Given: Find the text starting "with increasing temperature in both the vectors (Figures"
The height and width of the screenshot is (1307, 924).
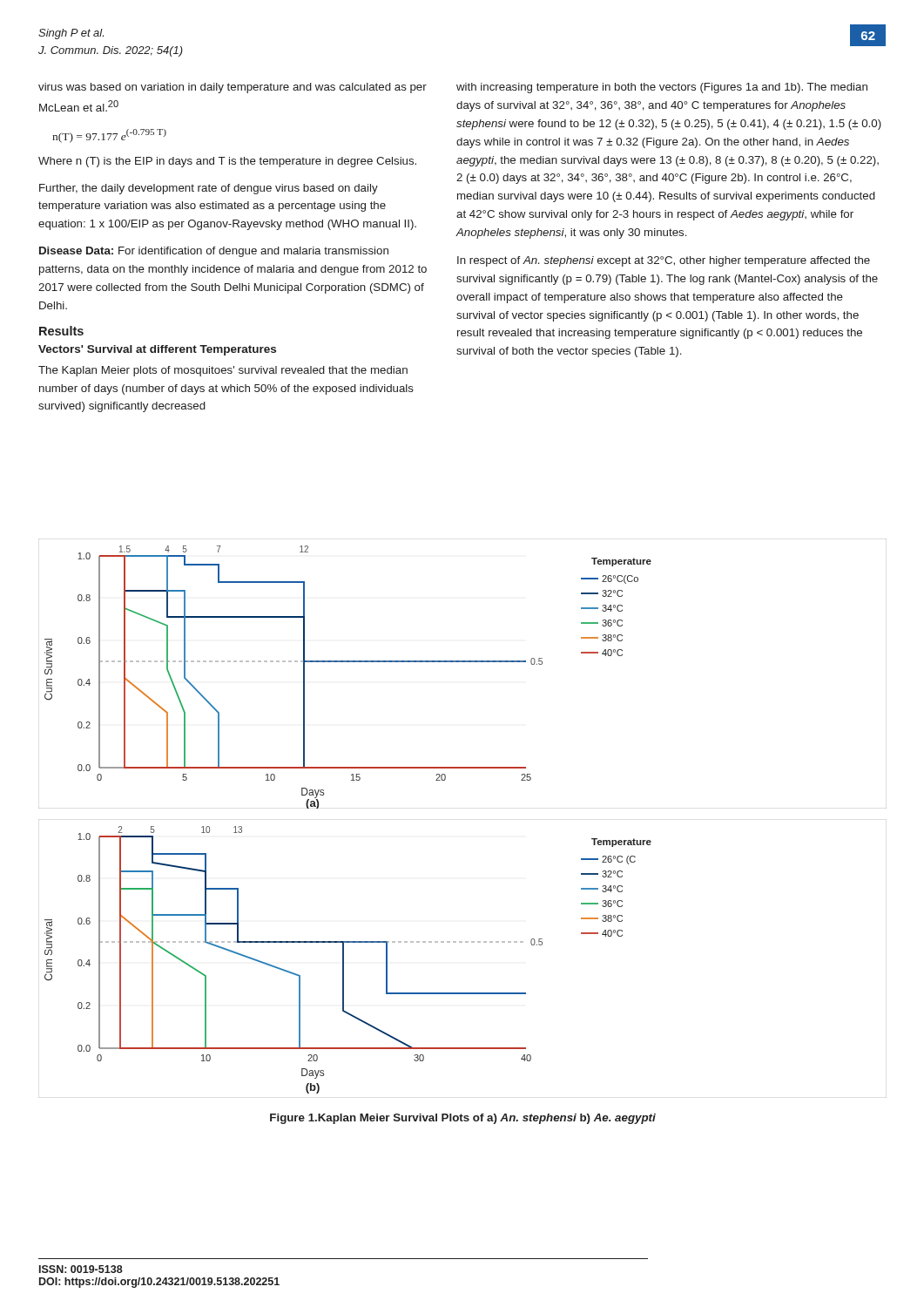Looking at the screenshot, I should (669, 159).
